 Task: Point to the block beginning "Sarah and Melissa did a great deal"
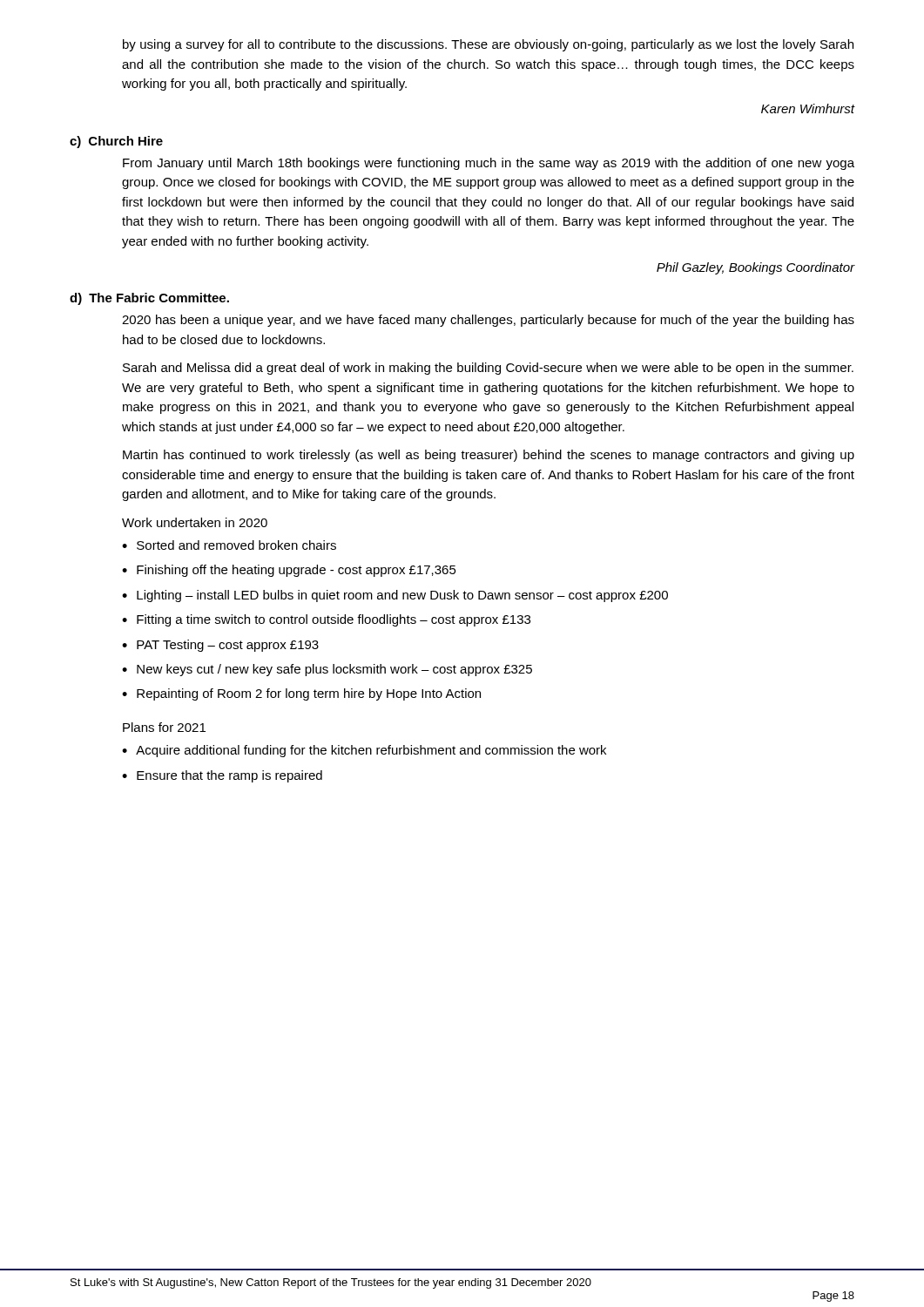tap(488, 397)
